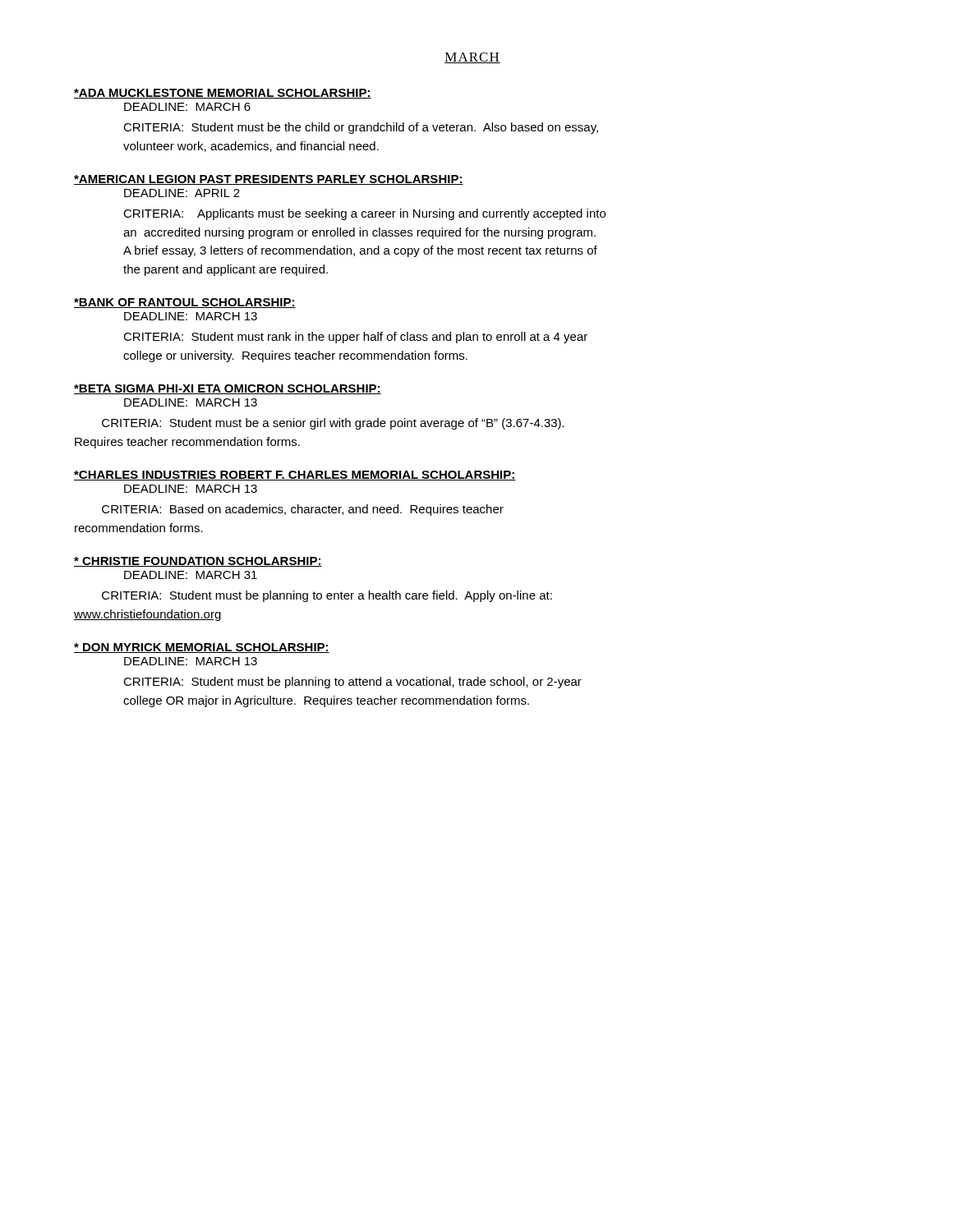The image size is (953, 1232).
Task: Navigate to the text starting "*BANK OF RANTOUL"
Action: coord(185,302)
